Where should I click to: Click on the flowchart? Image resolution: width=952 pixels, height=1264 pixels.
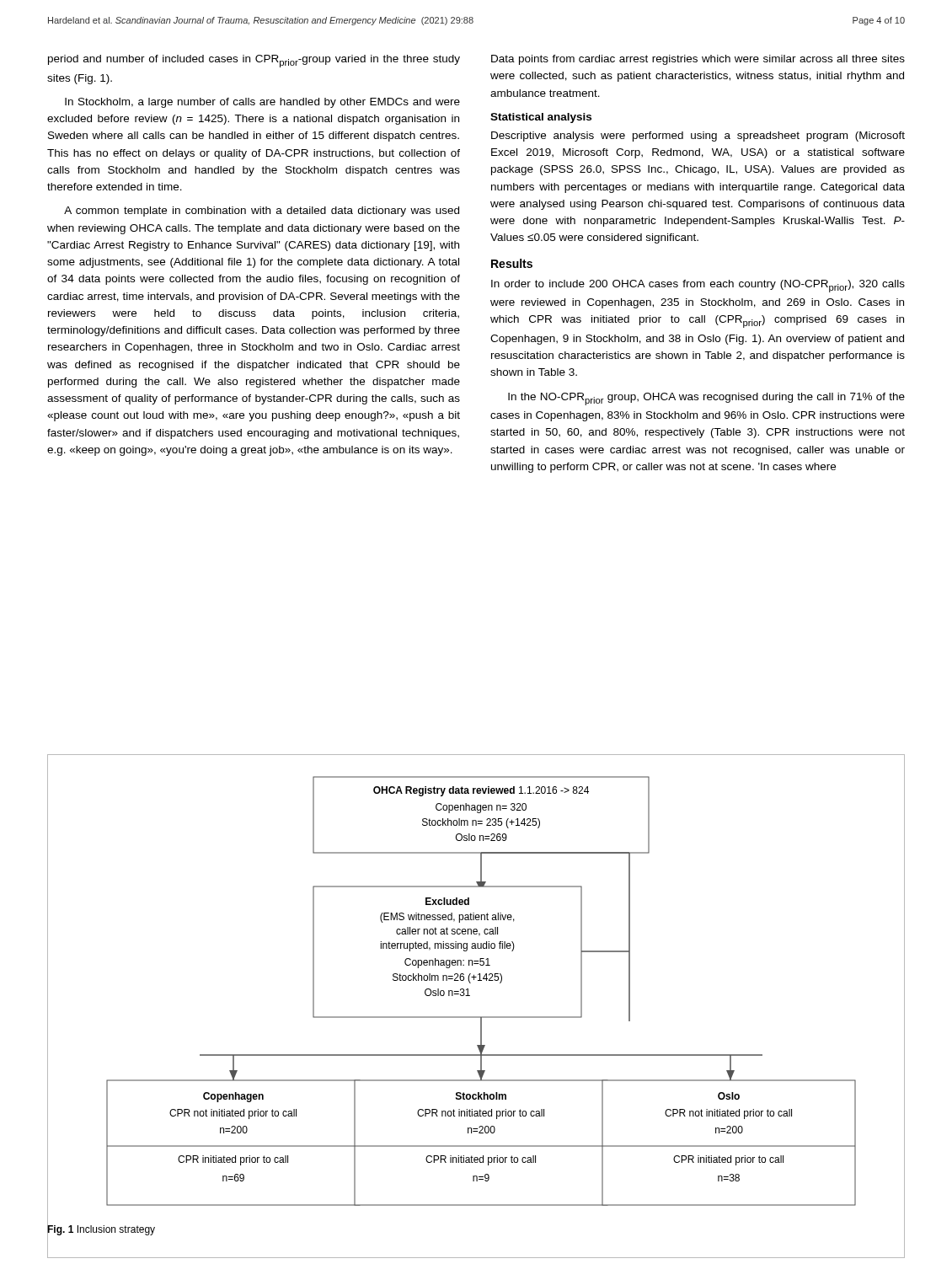pyautogui.click(x=476, y=1006)
